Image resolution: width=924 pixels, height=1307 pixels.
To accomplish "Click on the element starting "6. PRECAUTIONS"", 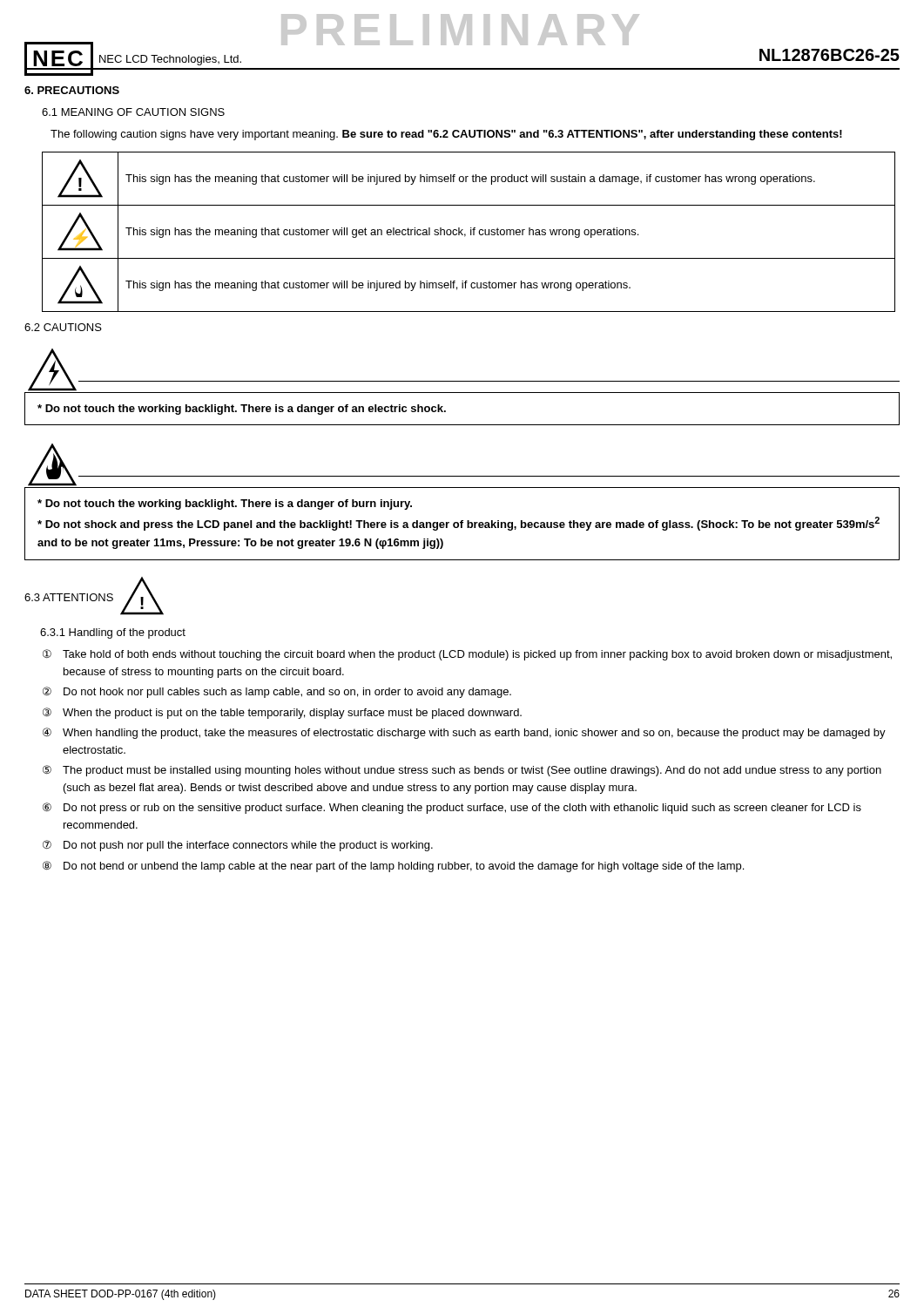I will [72, 90].
